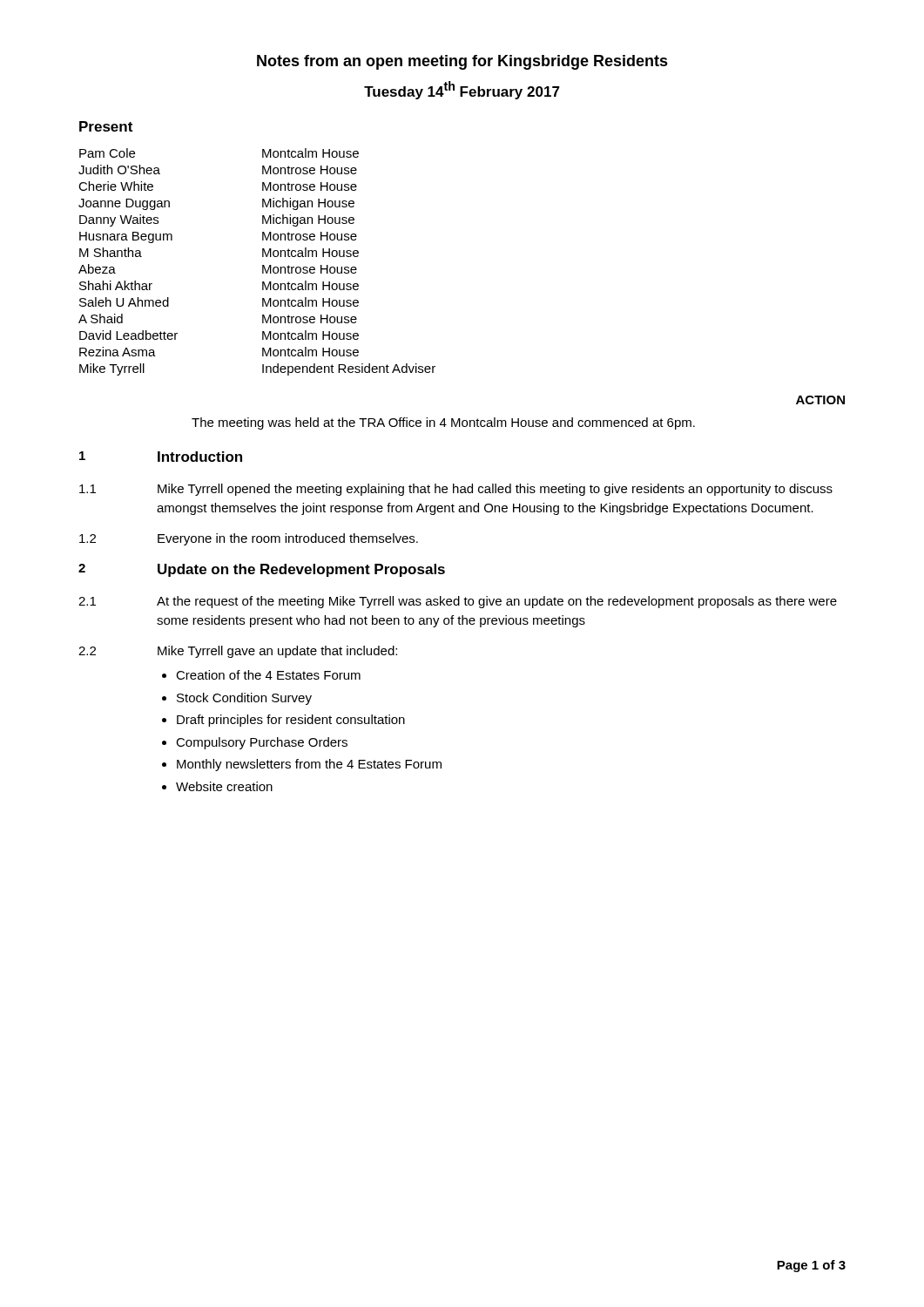Click where it says "Monthly newsletters from the 4 Estates Forum"
The height and width of the screenshot is (1307, 924).
pyautogui.click(x=309, y=764)
